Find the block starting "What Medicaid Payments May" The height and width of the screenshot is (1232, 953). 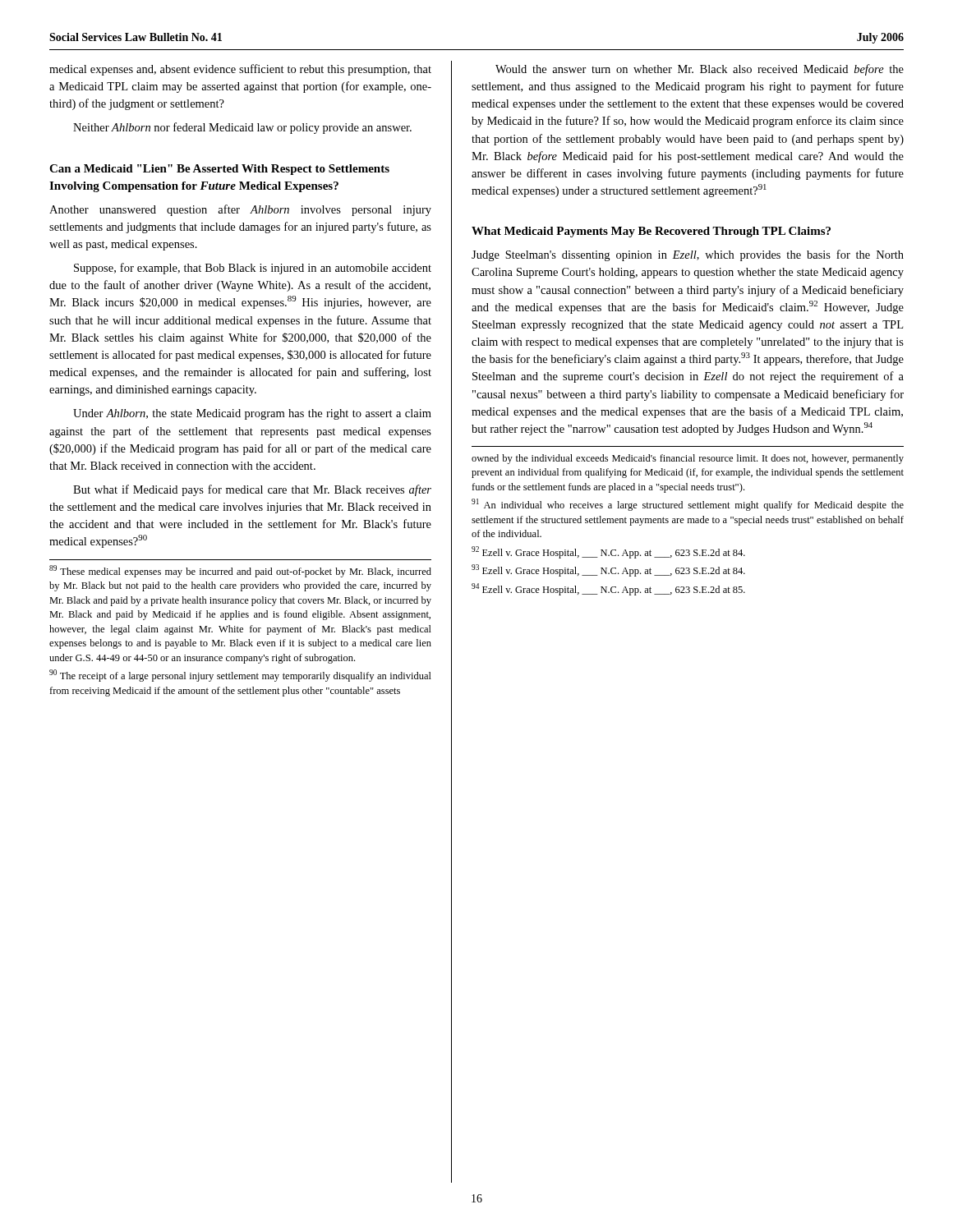point(652,231)
